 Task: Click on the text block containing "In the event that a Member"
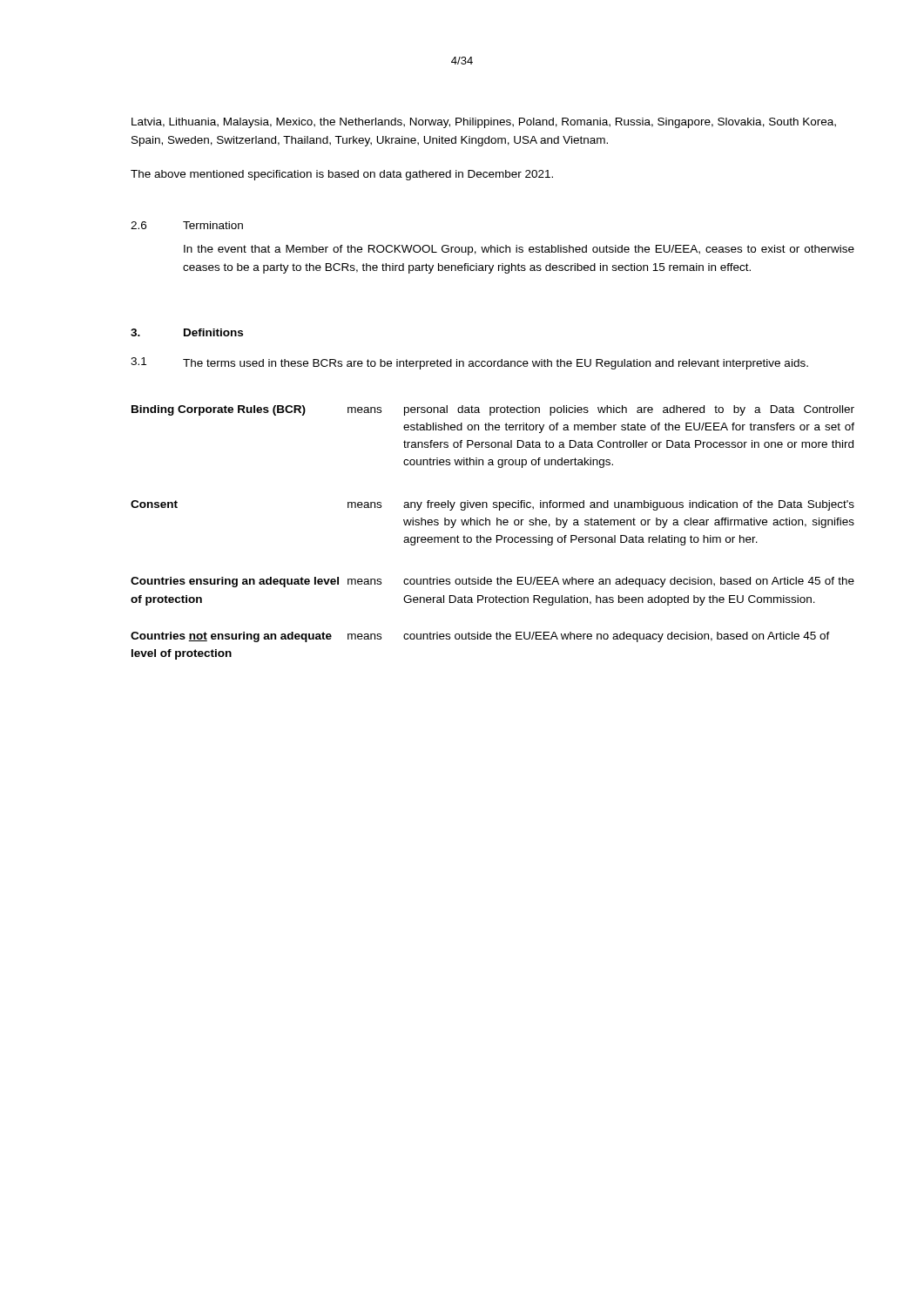[519, 258]
